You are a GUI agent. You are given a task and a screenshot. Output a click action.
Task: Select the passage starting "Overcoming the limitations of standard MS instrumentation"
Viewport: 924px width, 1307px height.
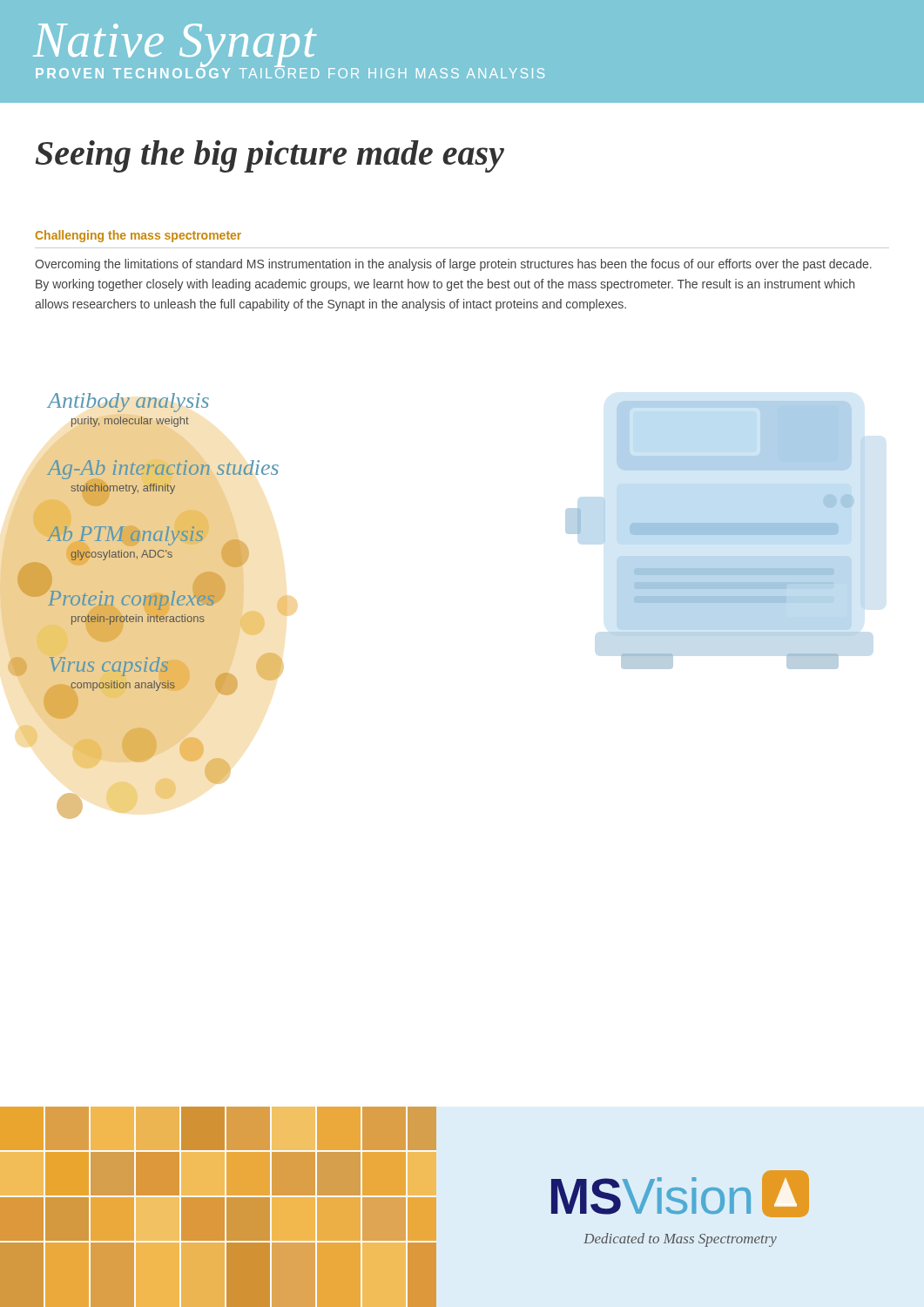click(x=454, y=284)
